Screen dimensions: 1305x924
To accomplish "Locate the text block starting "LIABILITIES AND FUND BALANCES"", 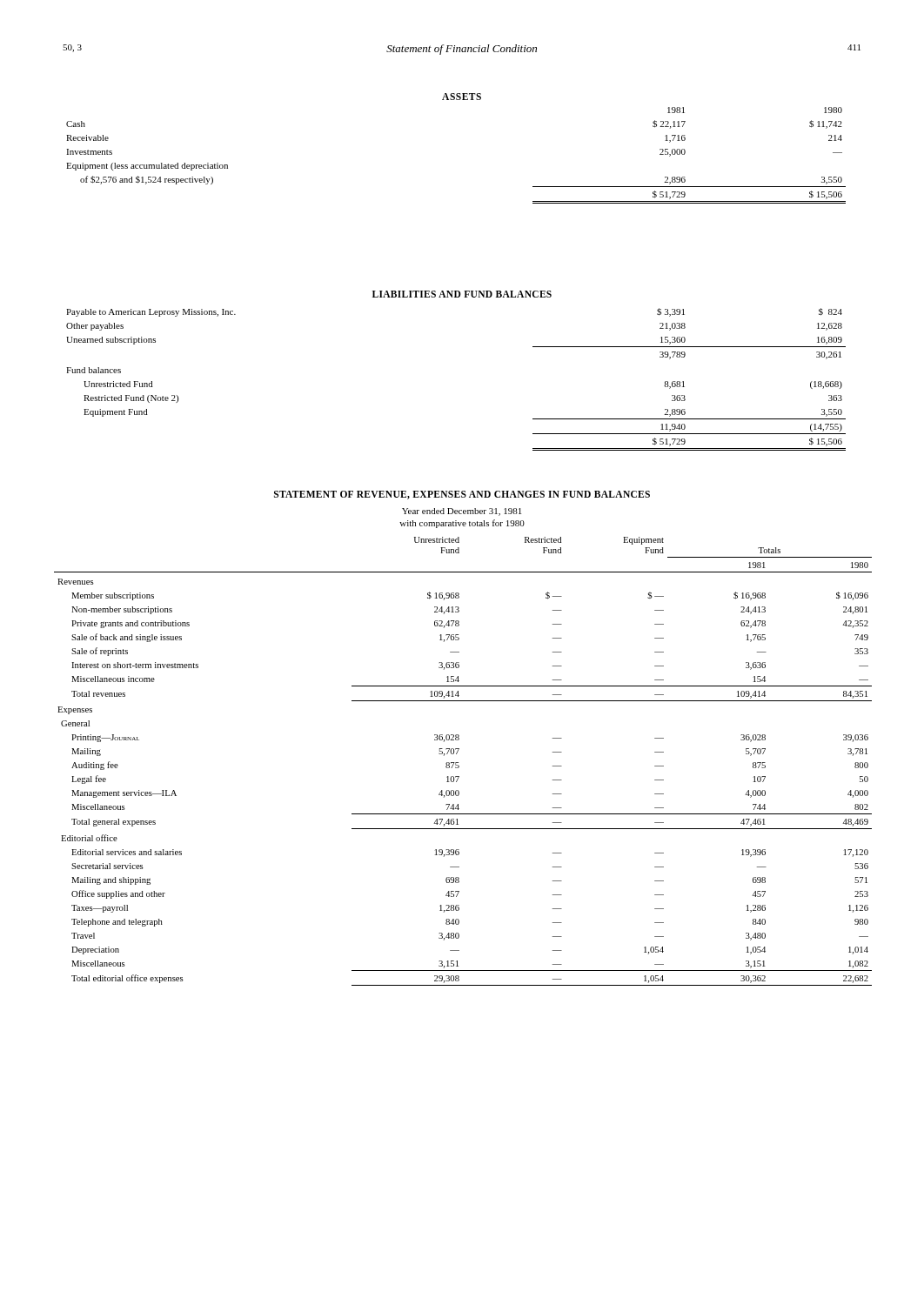I will [462, 294].
